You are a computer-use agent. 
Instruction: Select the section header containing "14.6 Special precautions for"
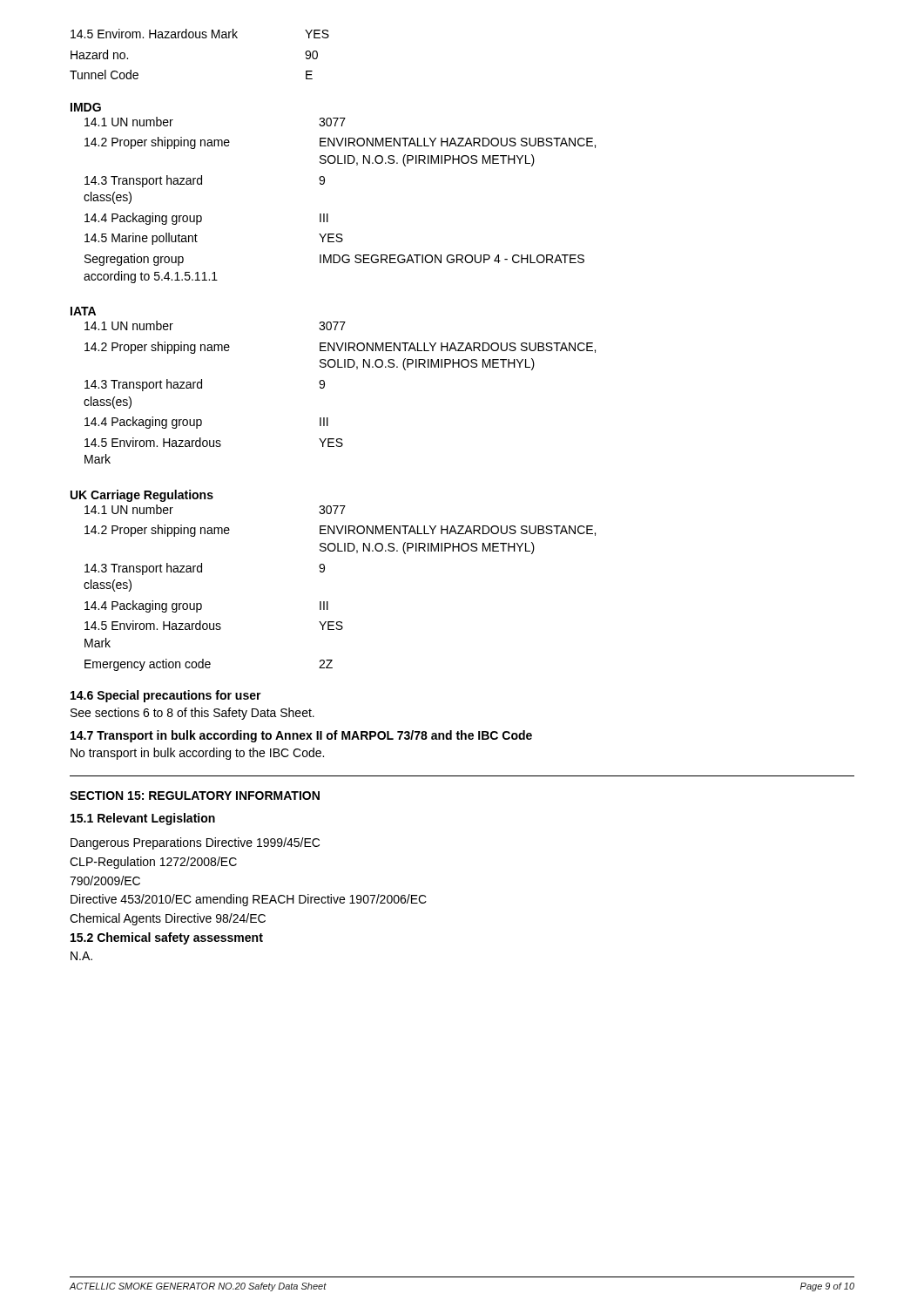pyautogui.click(x=165, y=696)
